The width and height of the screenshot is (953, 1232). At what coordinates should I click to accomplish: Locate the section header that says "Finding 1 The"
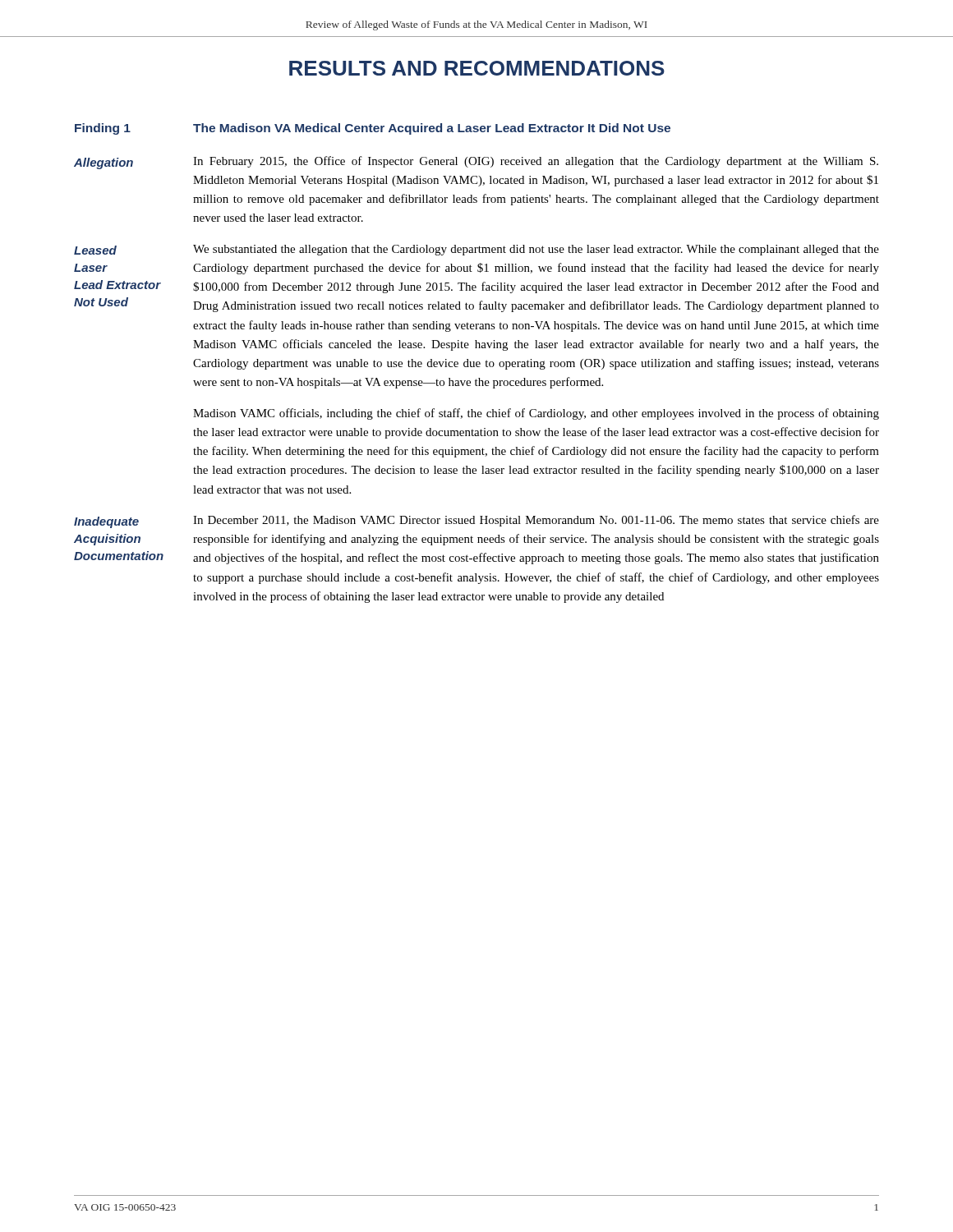[476, 128]
